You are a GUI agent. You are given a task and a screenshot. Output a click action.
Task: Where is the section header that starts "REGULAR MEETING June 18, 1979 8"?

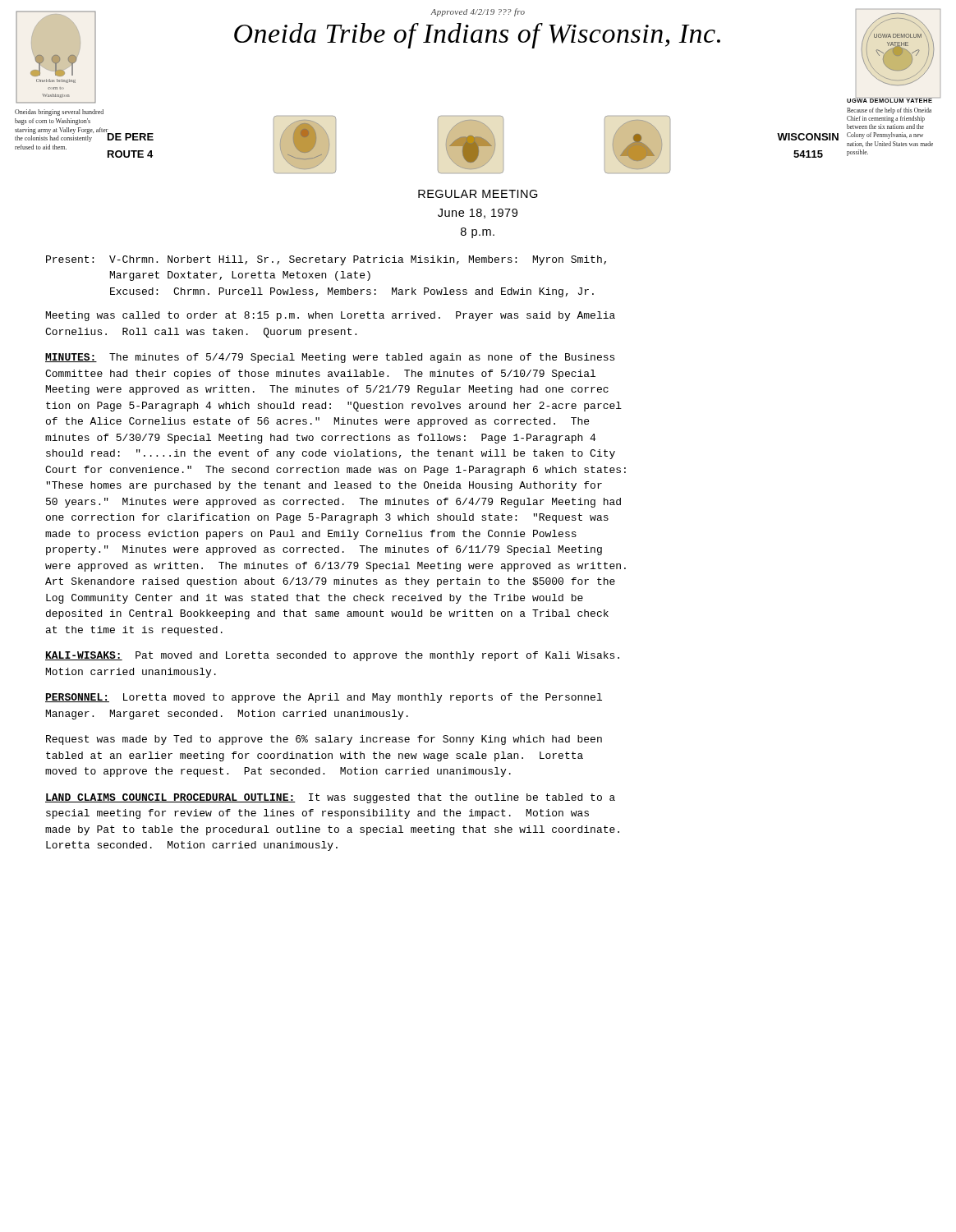(478, 213)
